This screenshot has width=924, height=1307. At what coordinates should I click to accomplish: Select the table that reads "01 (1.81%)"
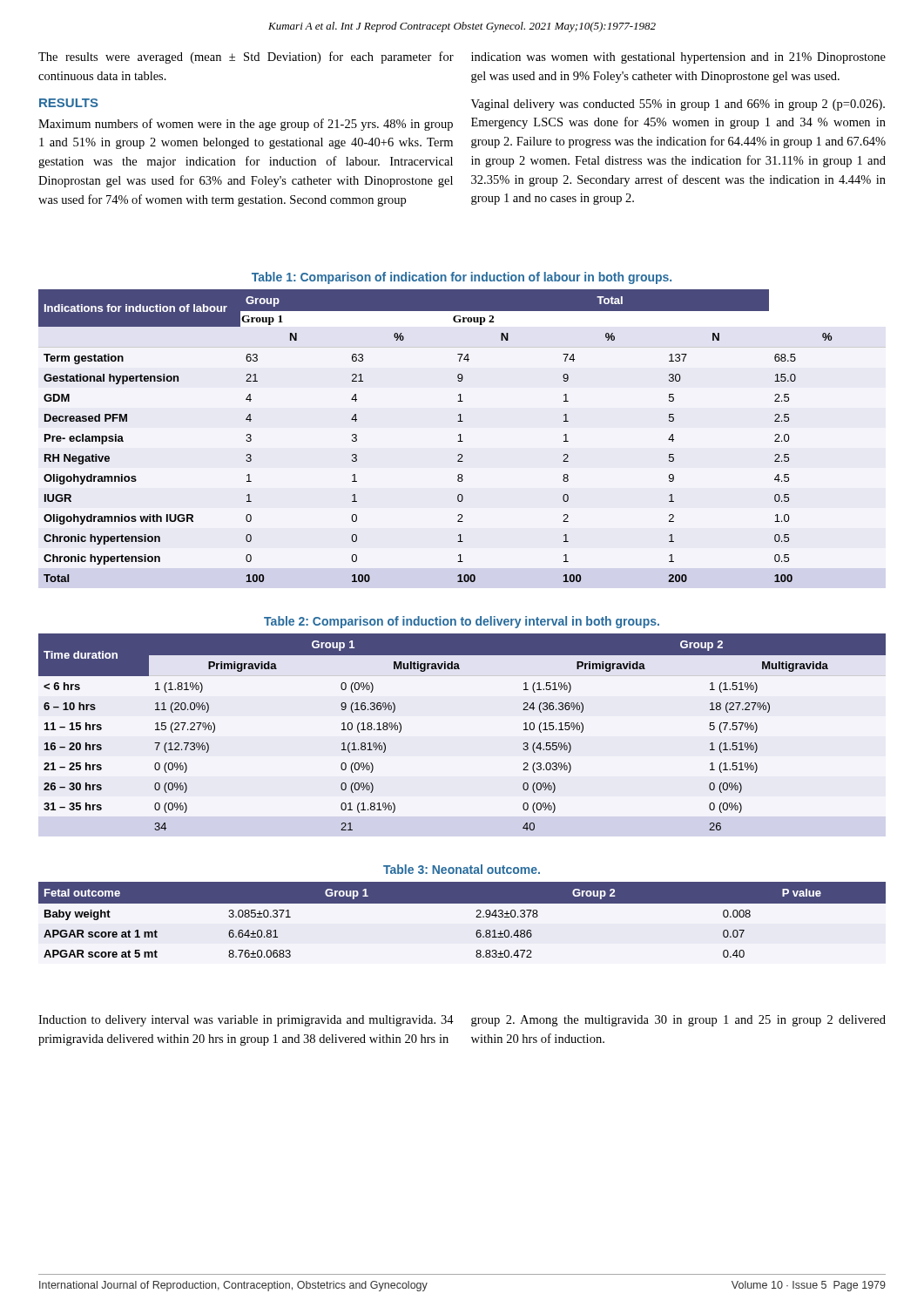pyautogui.click(x=462, y=735)
